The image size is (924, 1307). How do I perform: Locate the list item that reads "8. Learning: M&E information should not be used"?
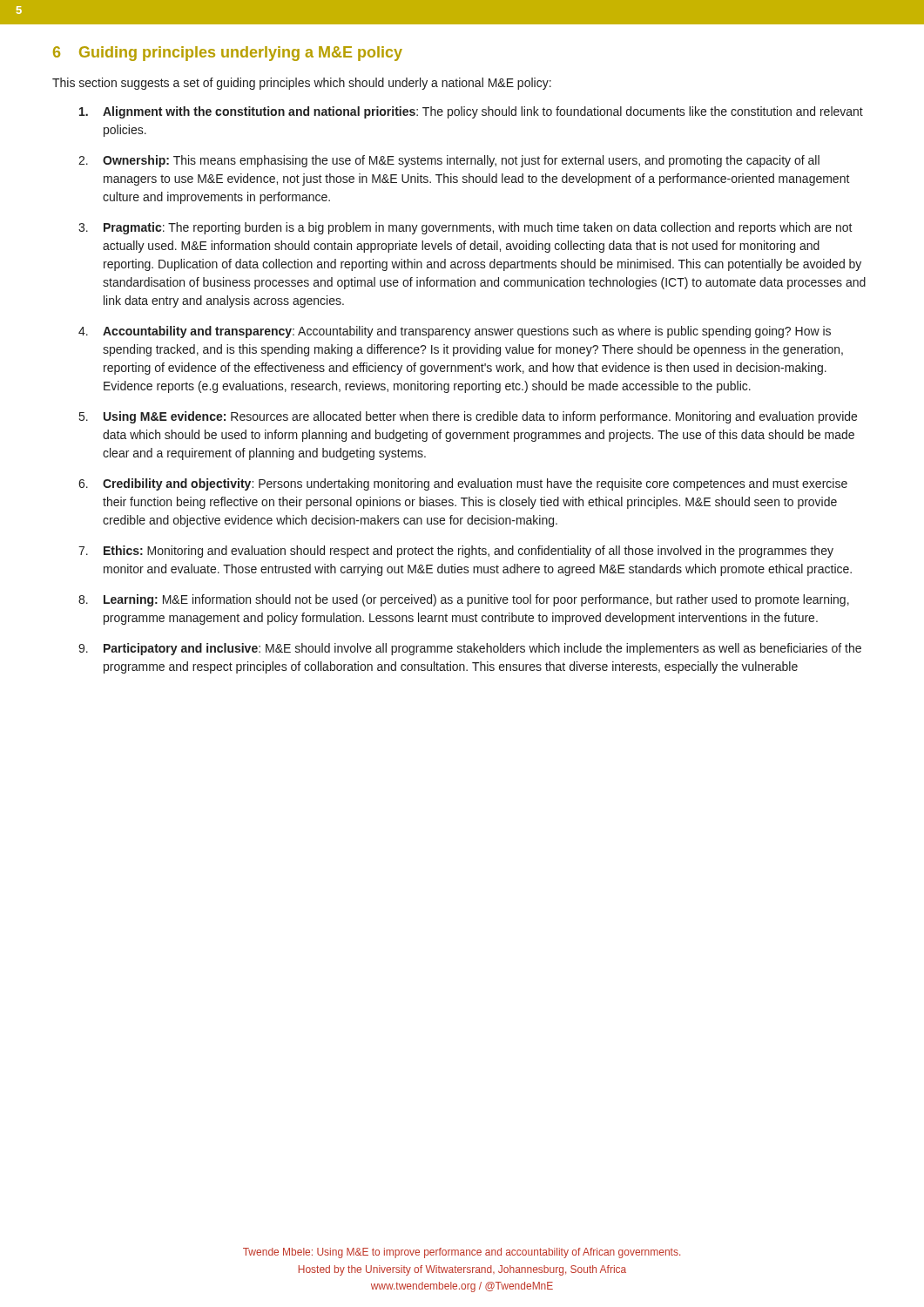[x=475, y=609]
